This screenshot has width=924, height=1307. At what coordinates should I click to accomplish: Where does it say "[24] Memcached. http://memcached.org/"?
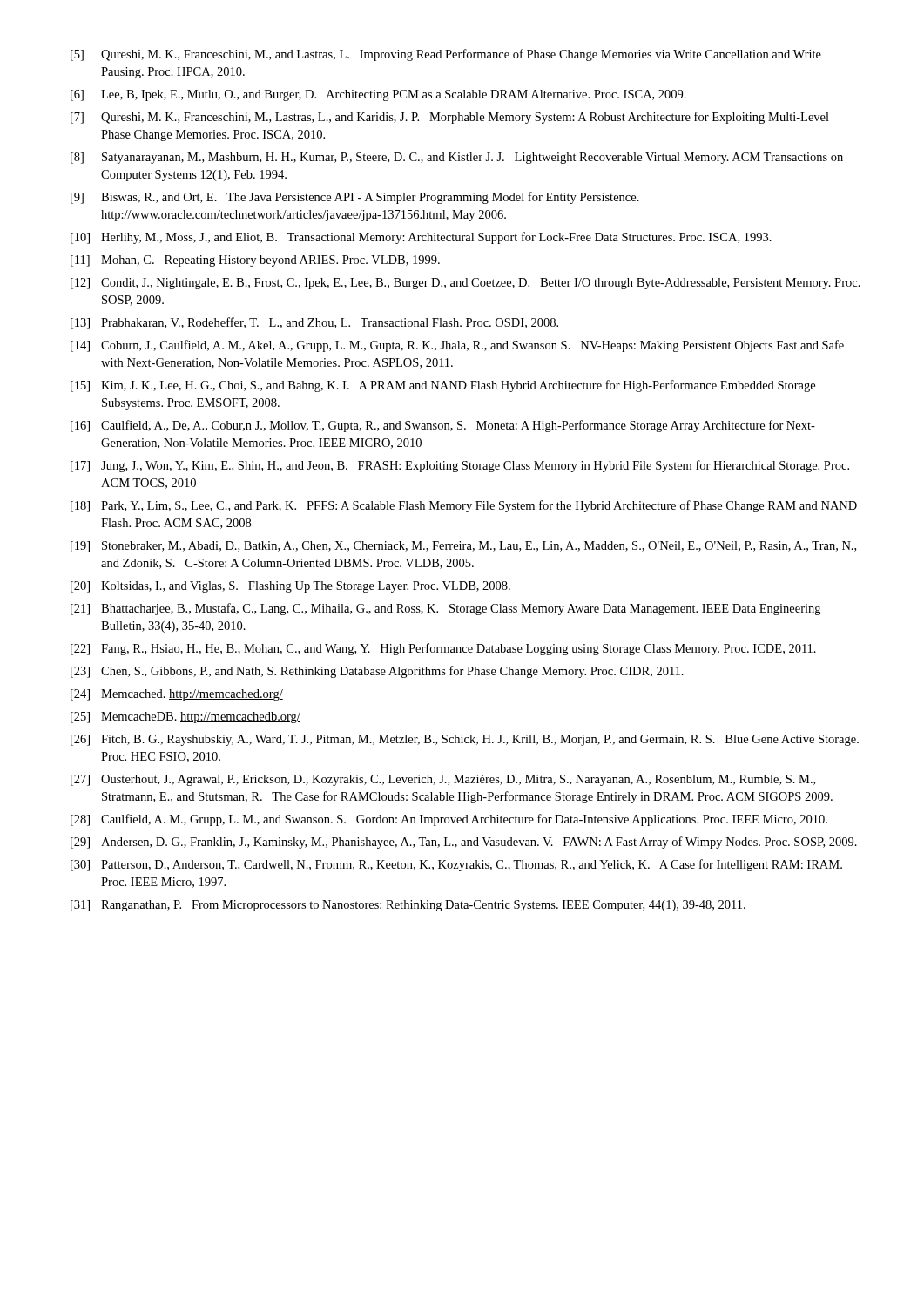click(x=177, y=695)
